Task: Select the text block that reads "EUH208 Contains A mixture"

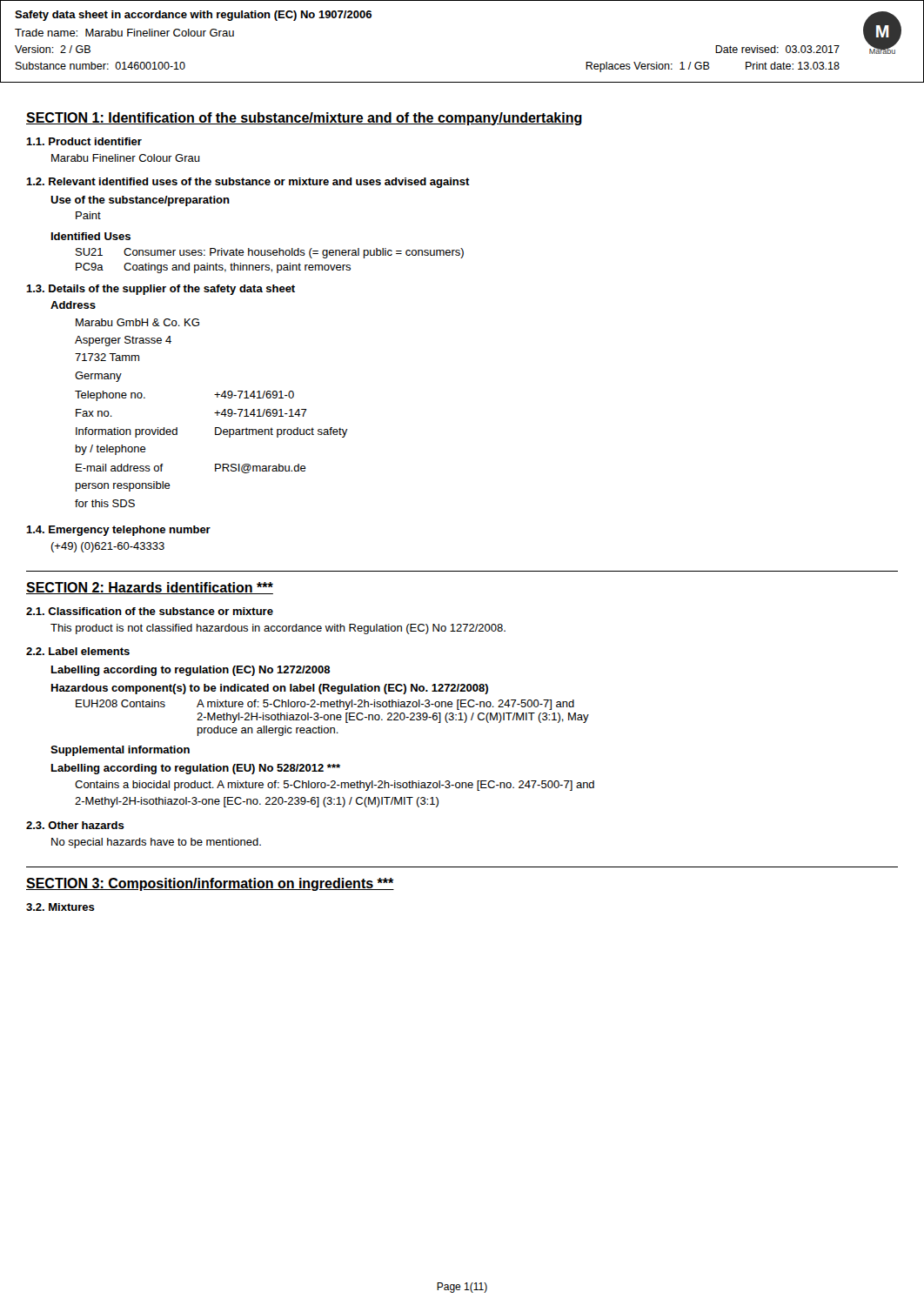Action: point(486,717)
